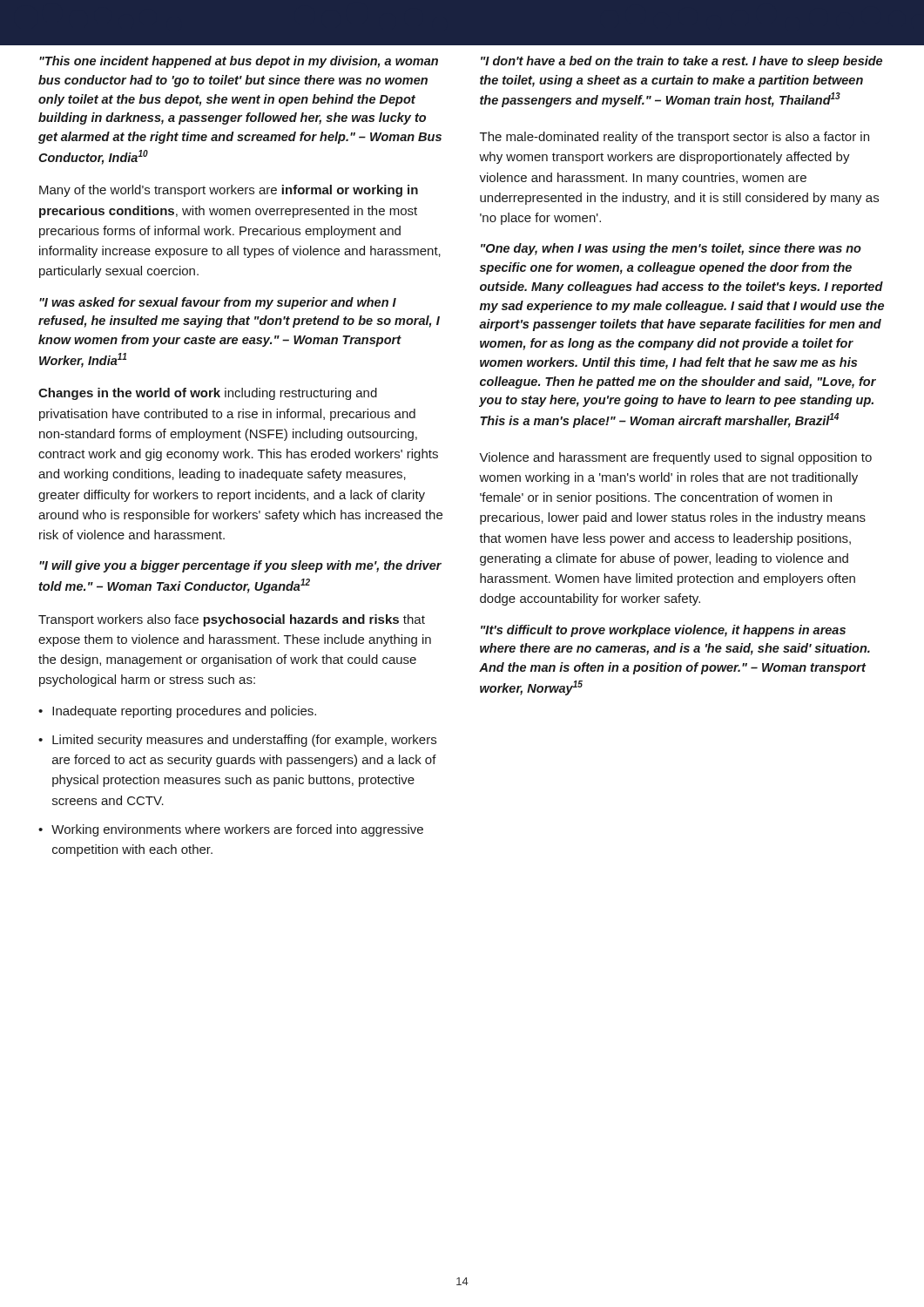
Task: Locate the element starting ""This one incident happened at bus depot"
Action: (x=241, y=110)
